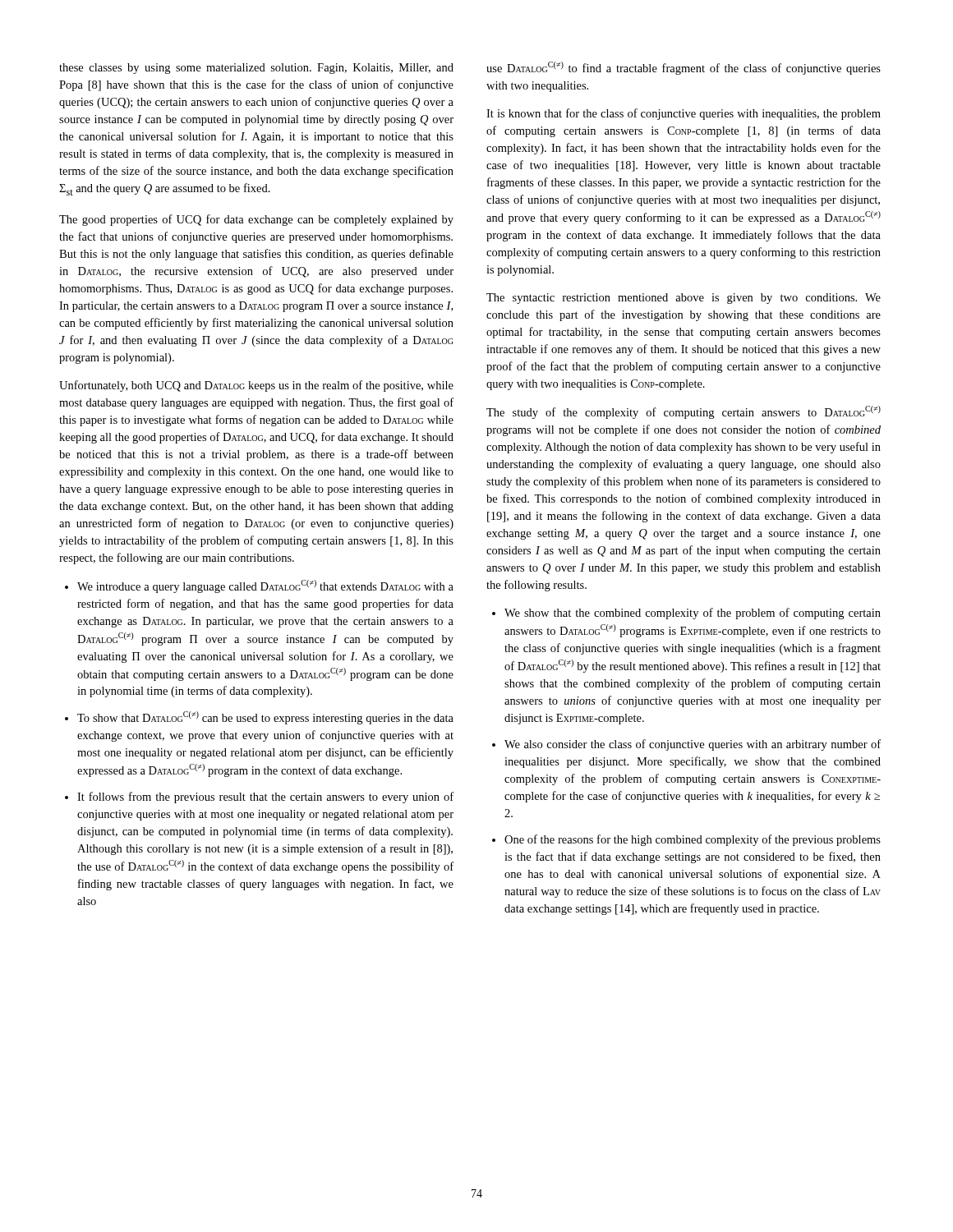Where is the passage that starts "The good properties of UCQ"?
Screen dimensions: 1232x953
(x=256, y=288)
